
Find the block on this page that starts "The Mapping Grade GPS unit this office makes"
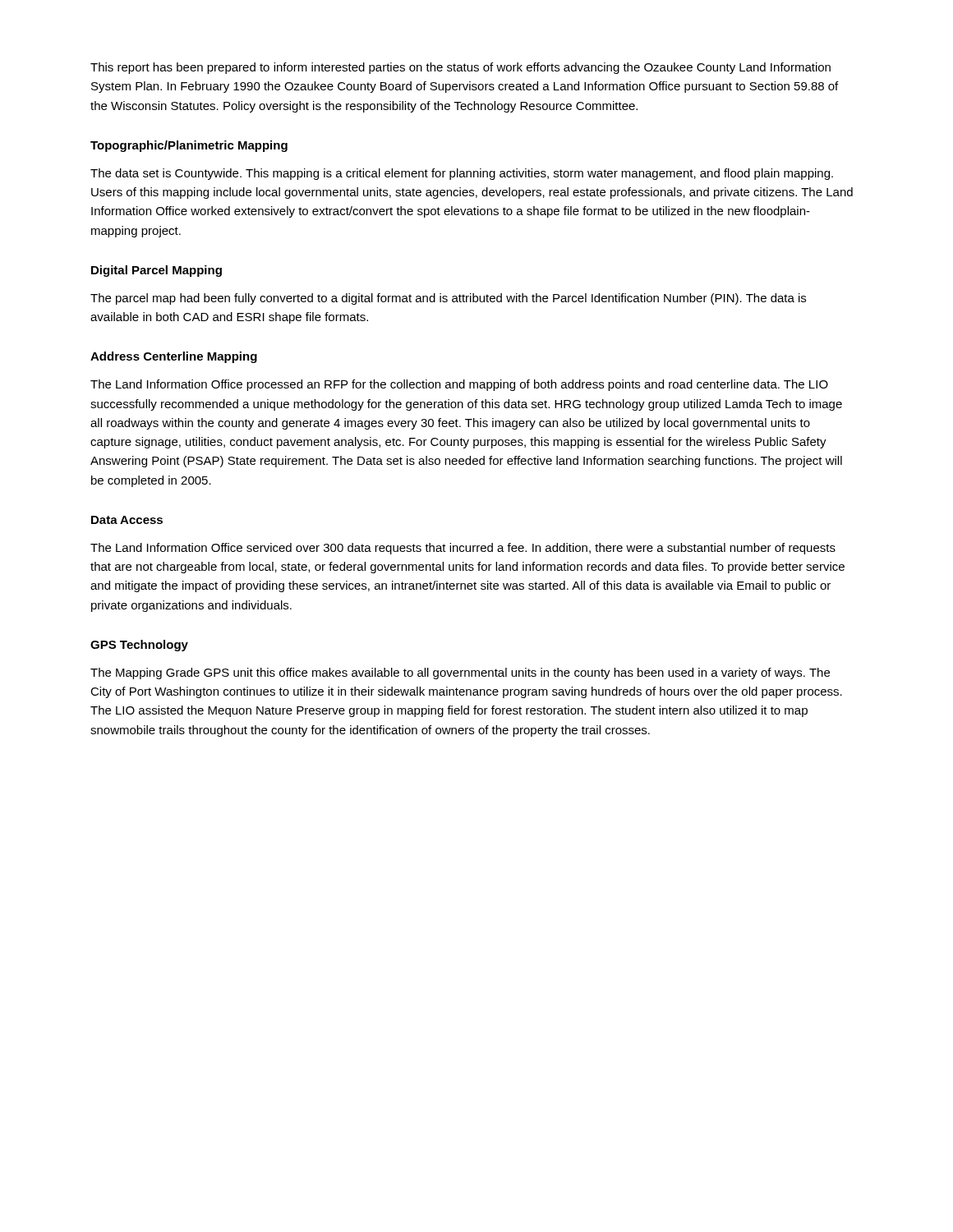click(467, 701)
